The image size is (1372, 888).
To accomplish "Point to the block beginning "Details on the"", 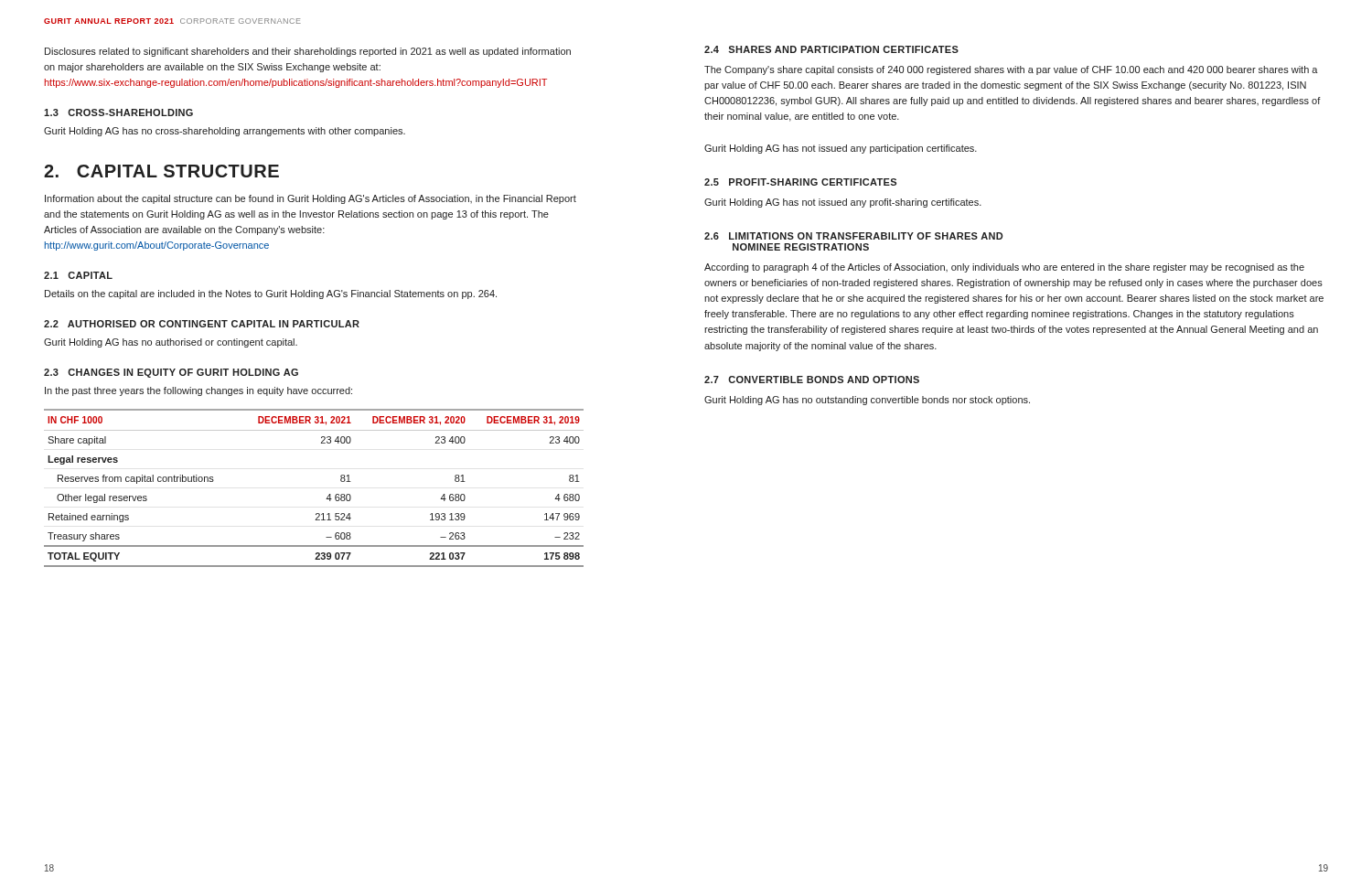I will pyautogui.click(x=271, y=294).
